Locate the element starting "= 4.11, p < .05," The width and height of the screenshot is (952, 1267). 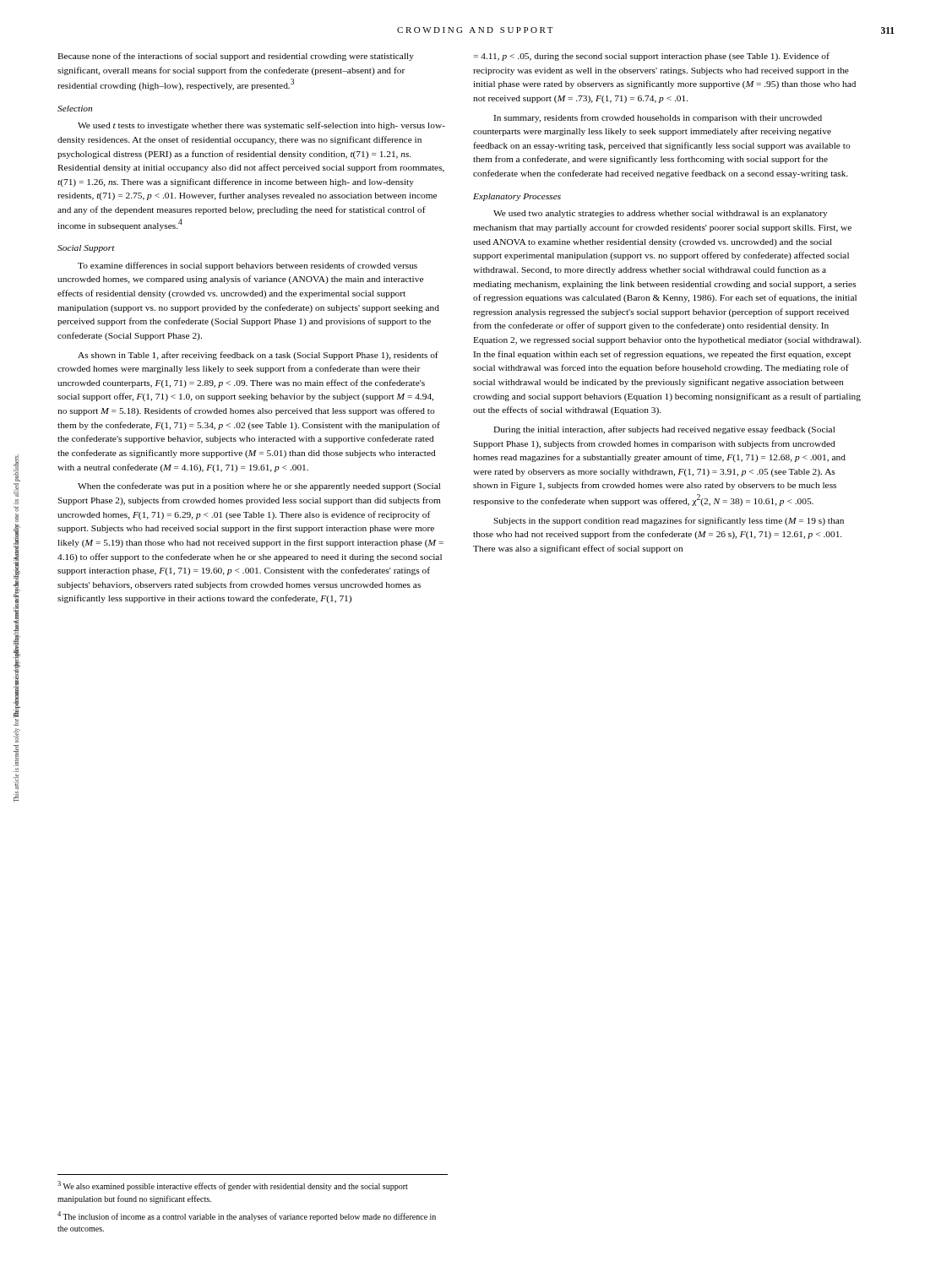click(667, 115)
